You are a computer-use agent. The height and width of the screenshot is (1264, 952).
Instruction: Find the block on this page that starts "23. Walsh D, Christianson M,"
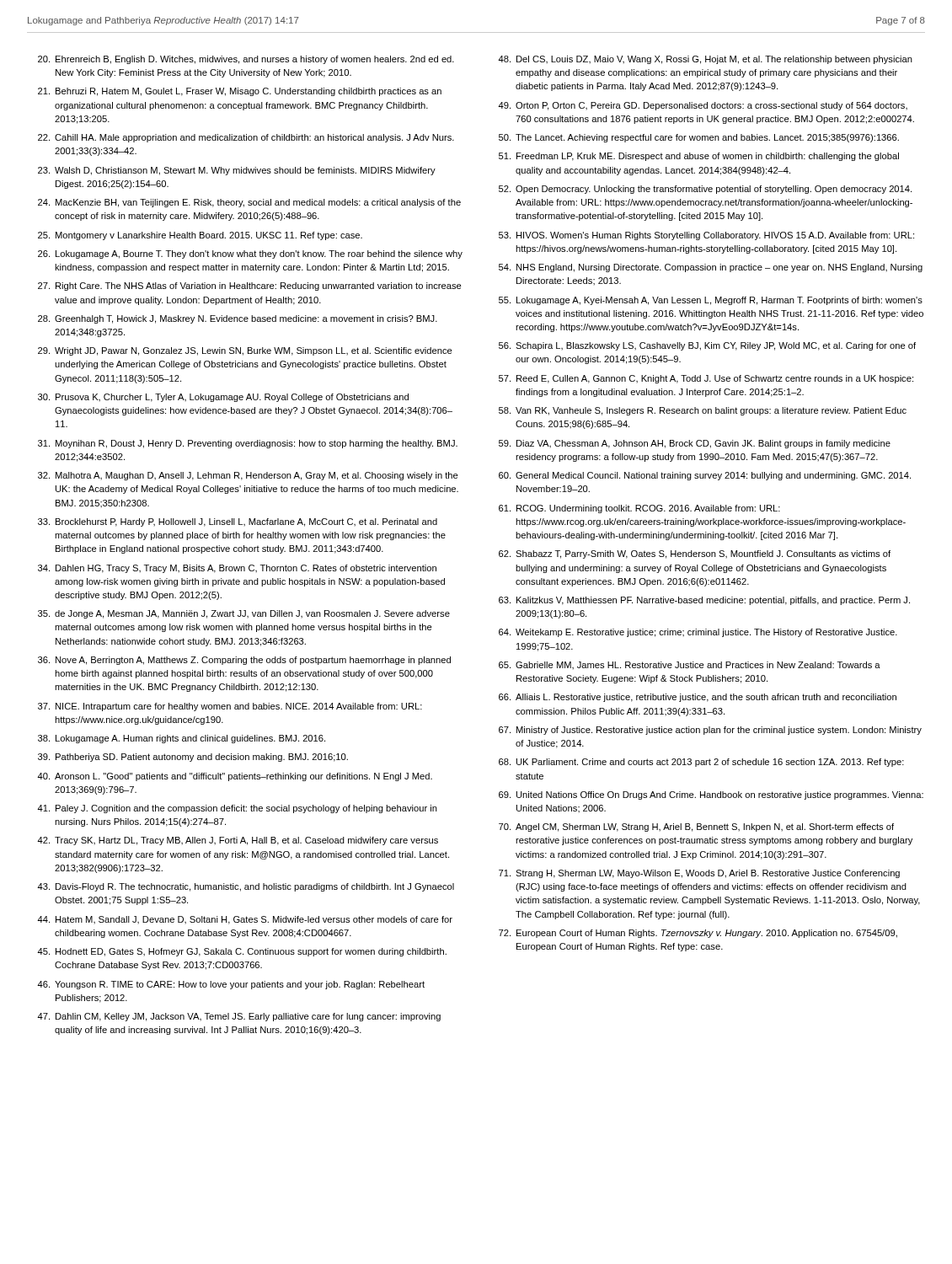point(246,177)
